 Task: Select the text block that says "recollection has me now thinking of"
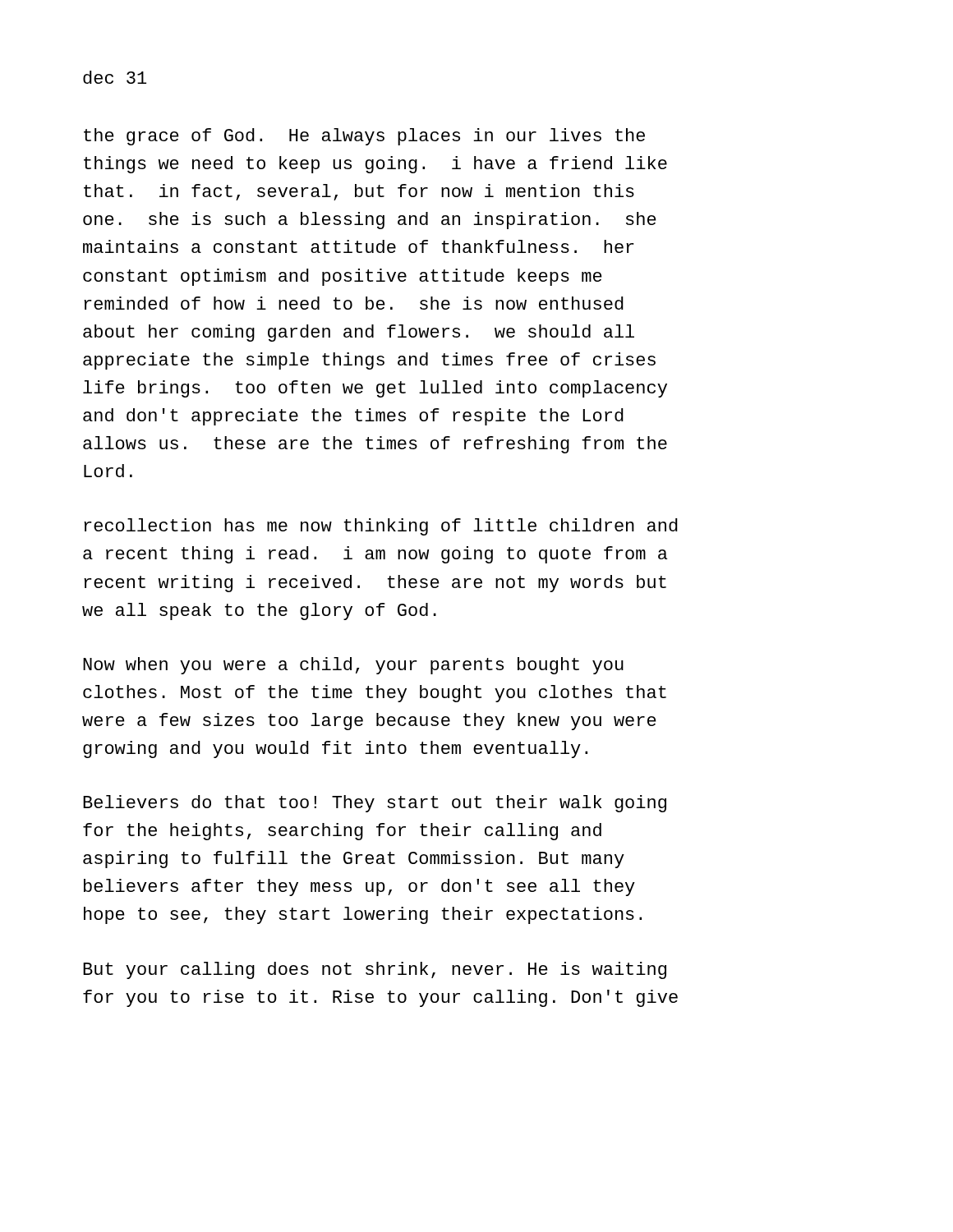(x=380, y=569)
